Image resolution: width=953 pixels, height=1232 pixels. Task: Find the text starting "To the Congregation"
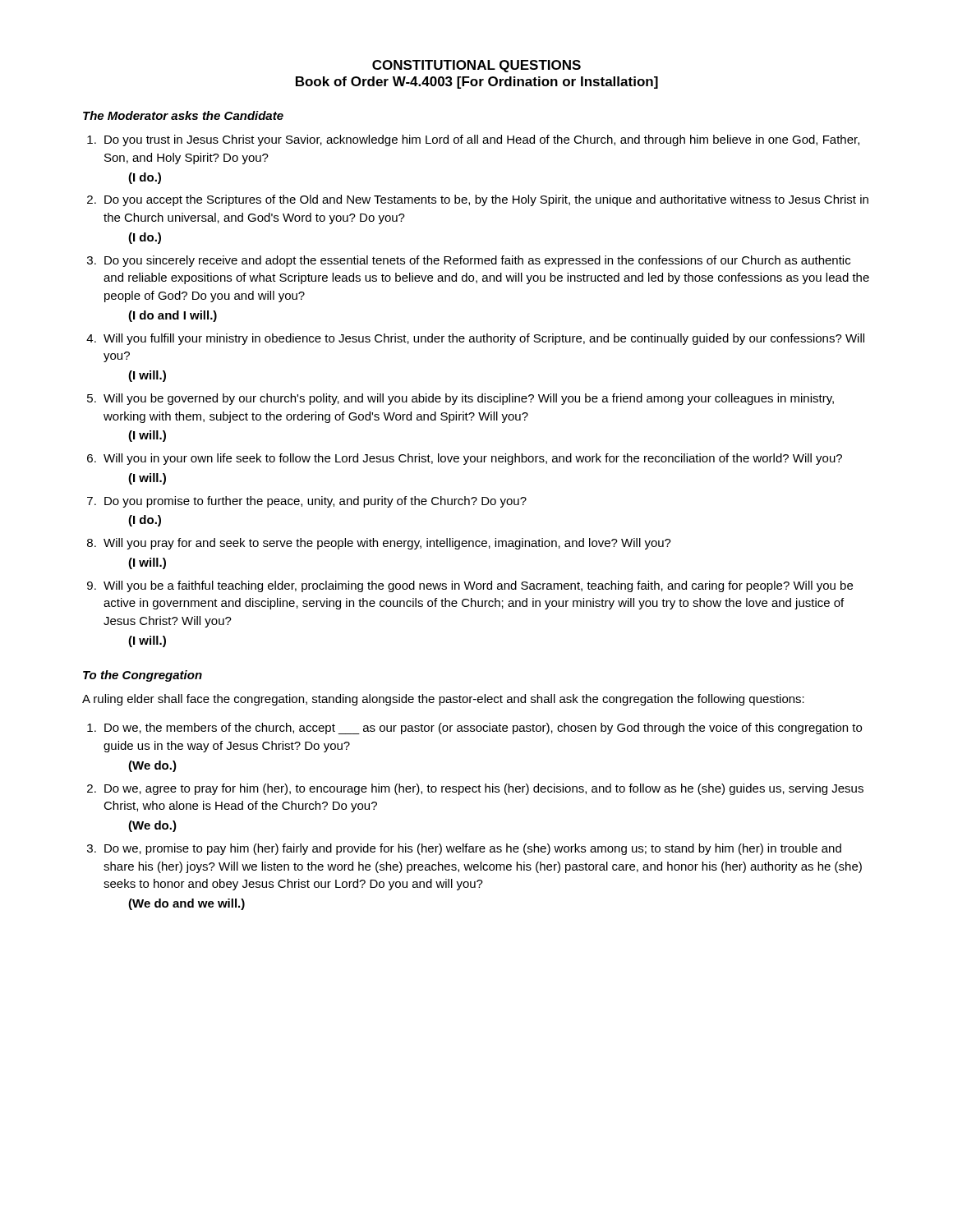coord(142,674)
